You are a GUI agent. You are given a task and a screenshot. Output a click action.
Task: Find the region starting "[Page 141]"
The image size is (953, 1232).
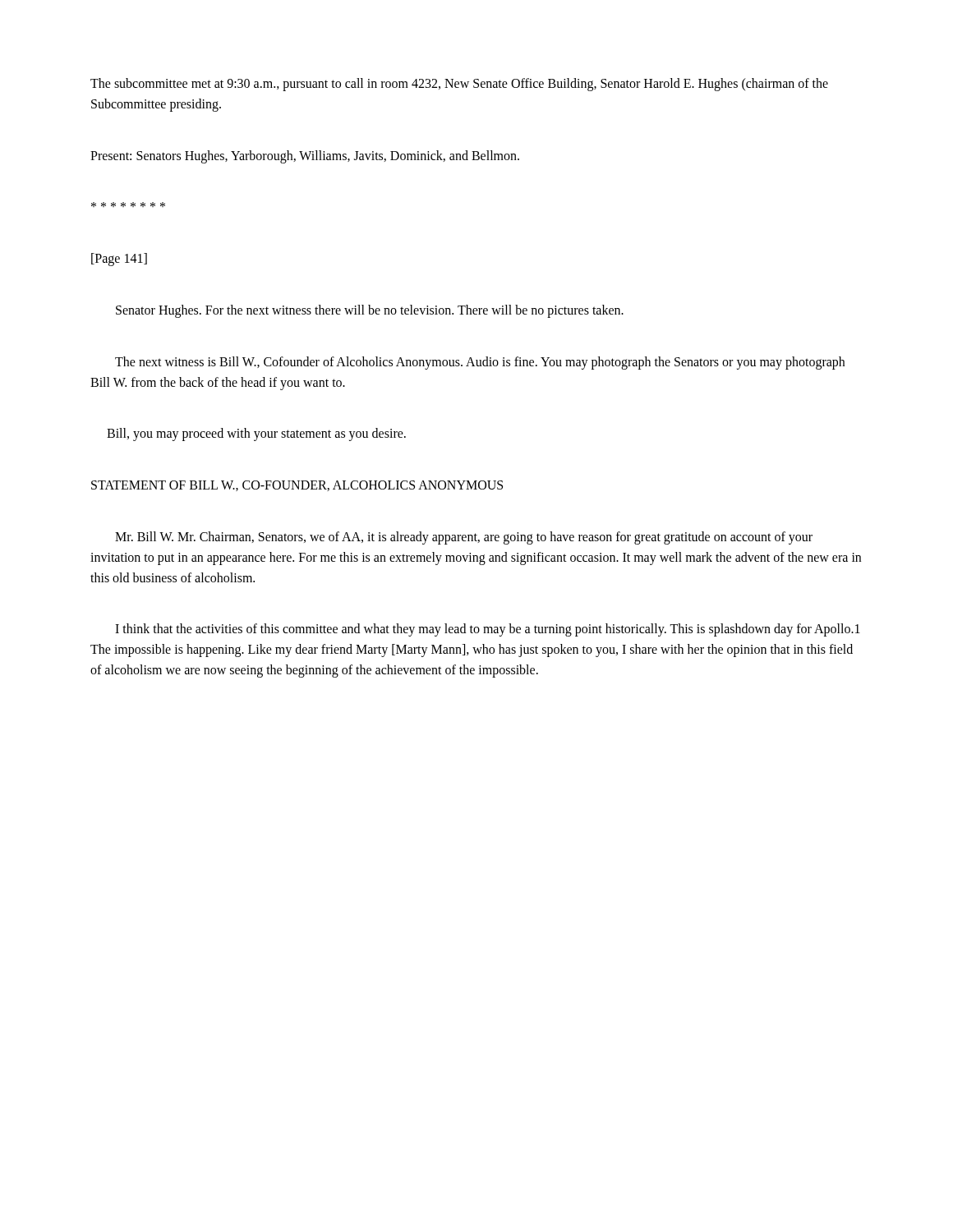pos(119,258)
